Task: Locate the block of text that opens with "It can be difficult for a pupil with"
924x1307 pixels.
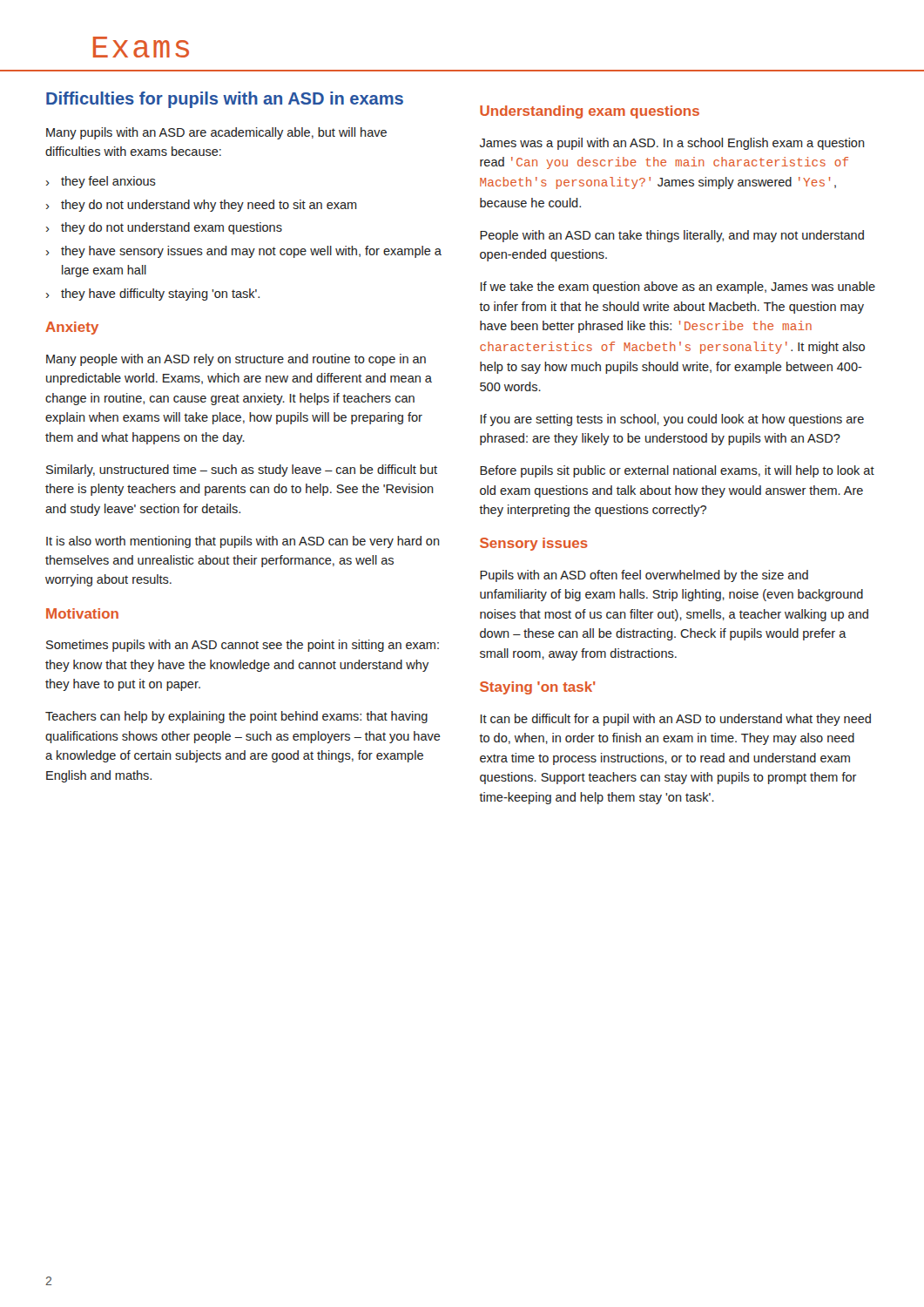Action: 679,758
